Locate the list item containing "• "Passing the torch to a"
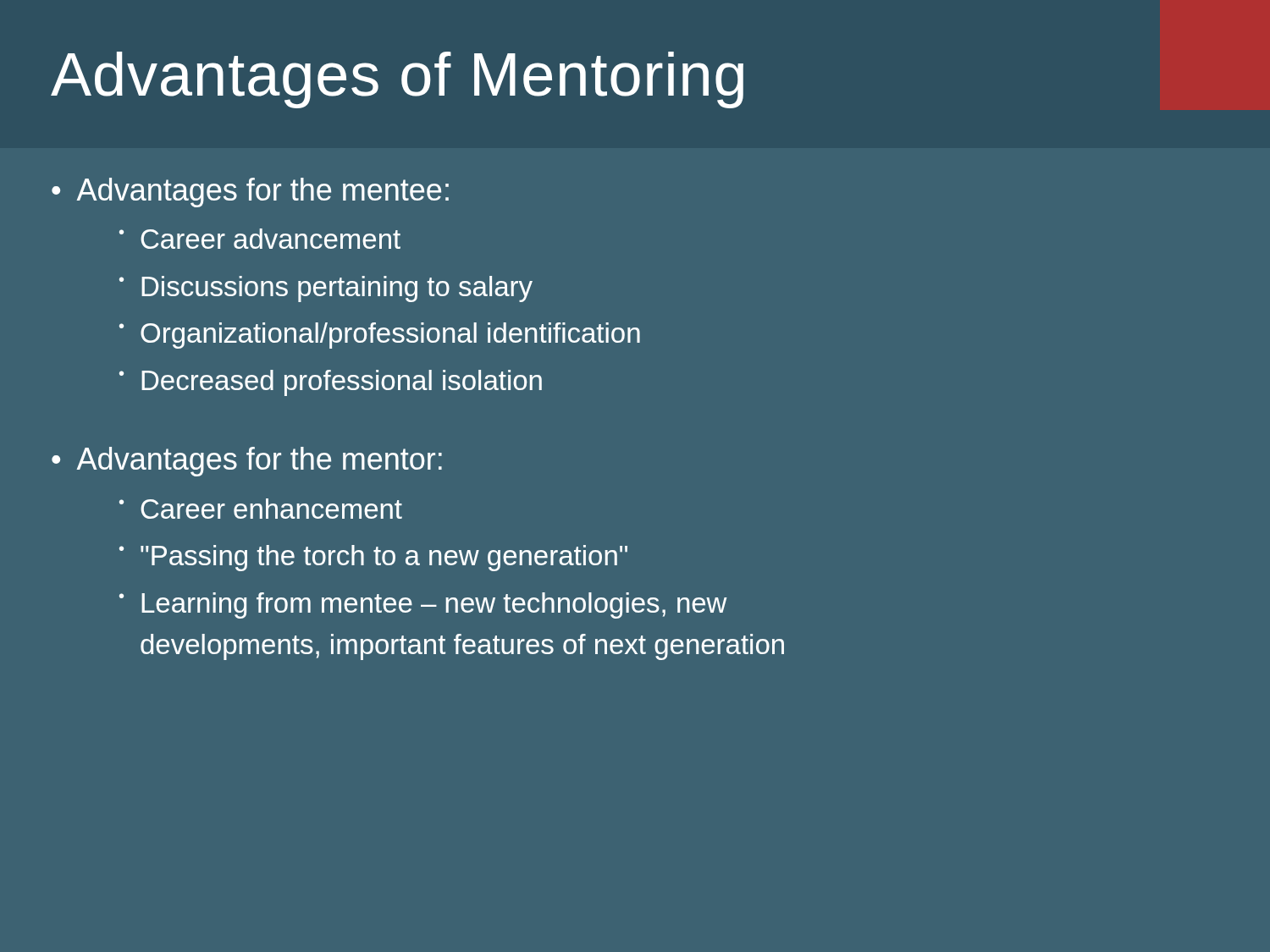 click(x=374, y=556)
